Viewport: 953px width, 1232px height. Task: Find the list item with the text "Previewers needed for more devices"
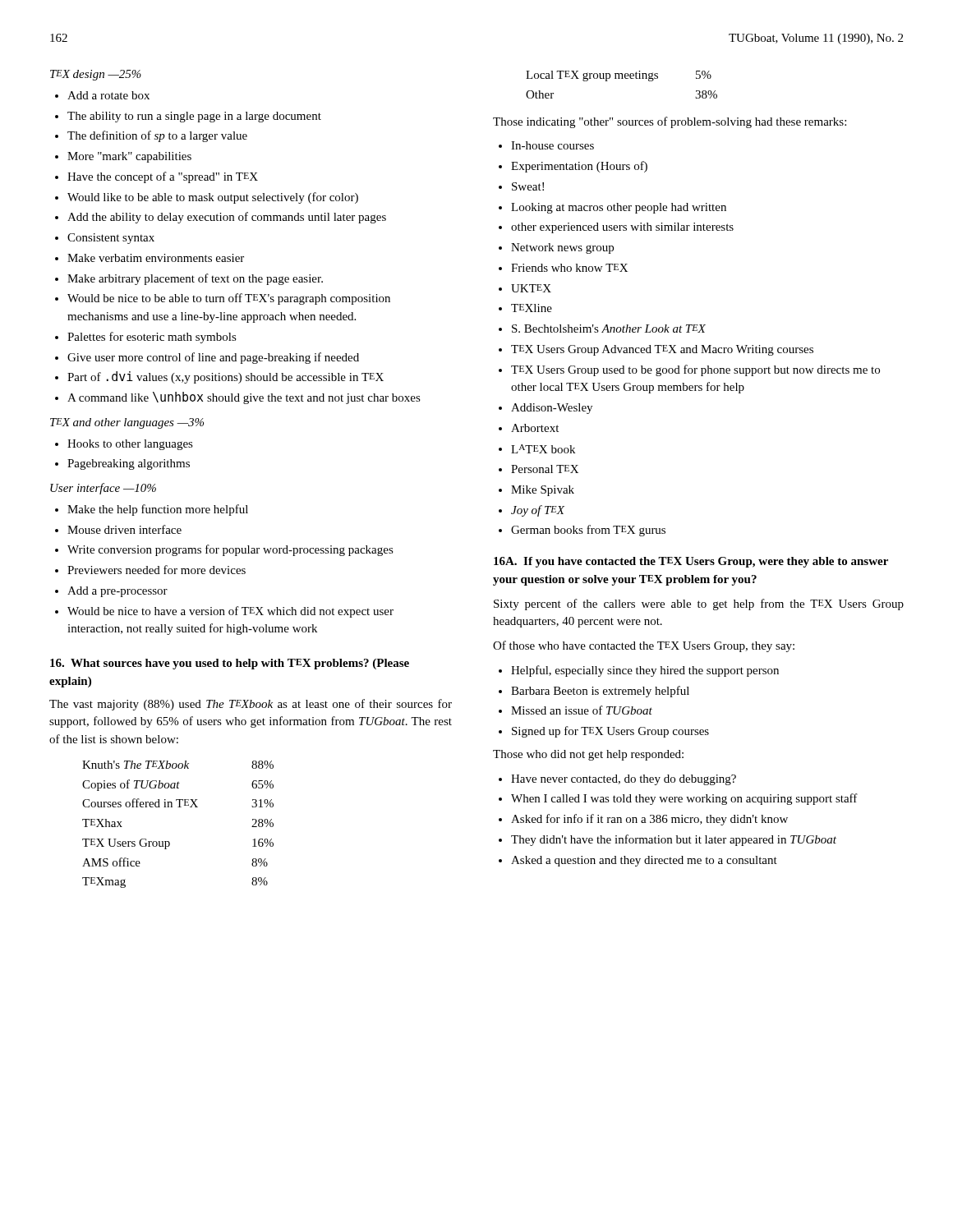[x=157, y=570]
